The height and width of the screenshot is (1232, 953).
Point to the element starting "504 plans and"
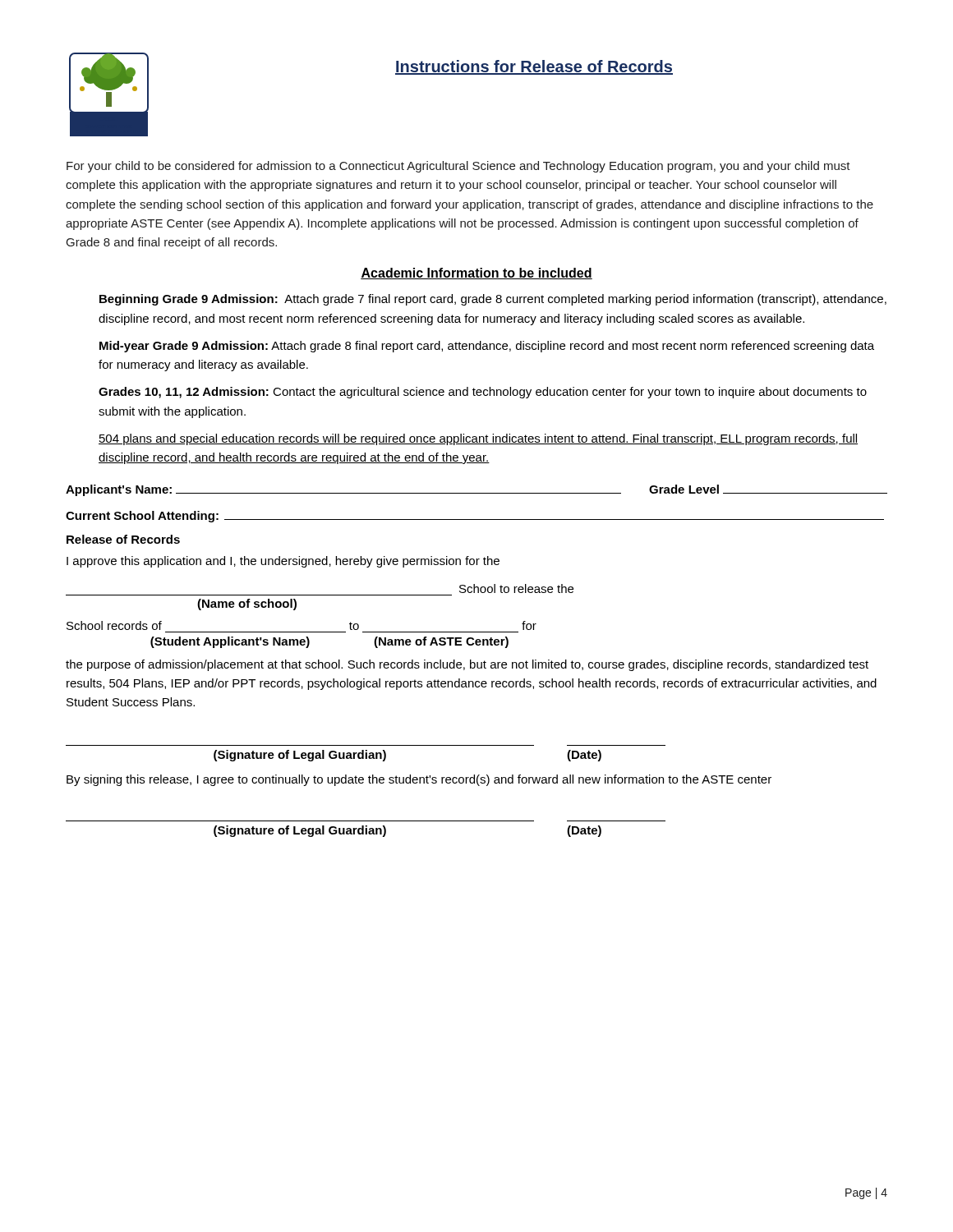478,448
